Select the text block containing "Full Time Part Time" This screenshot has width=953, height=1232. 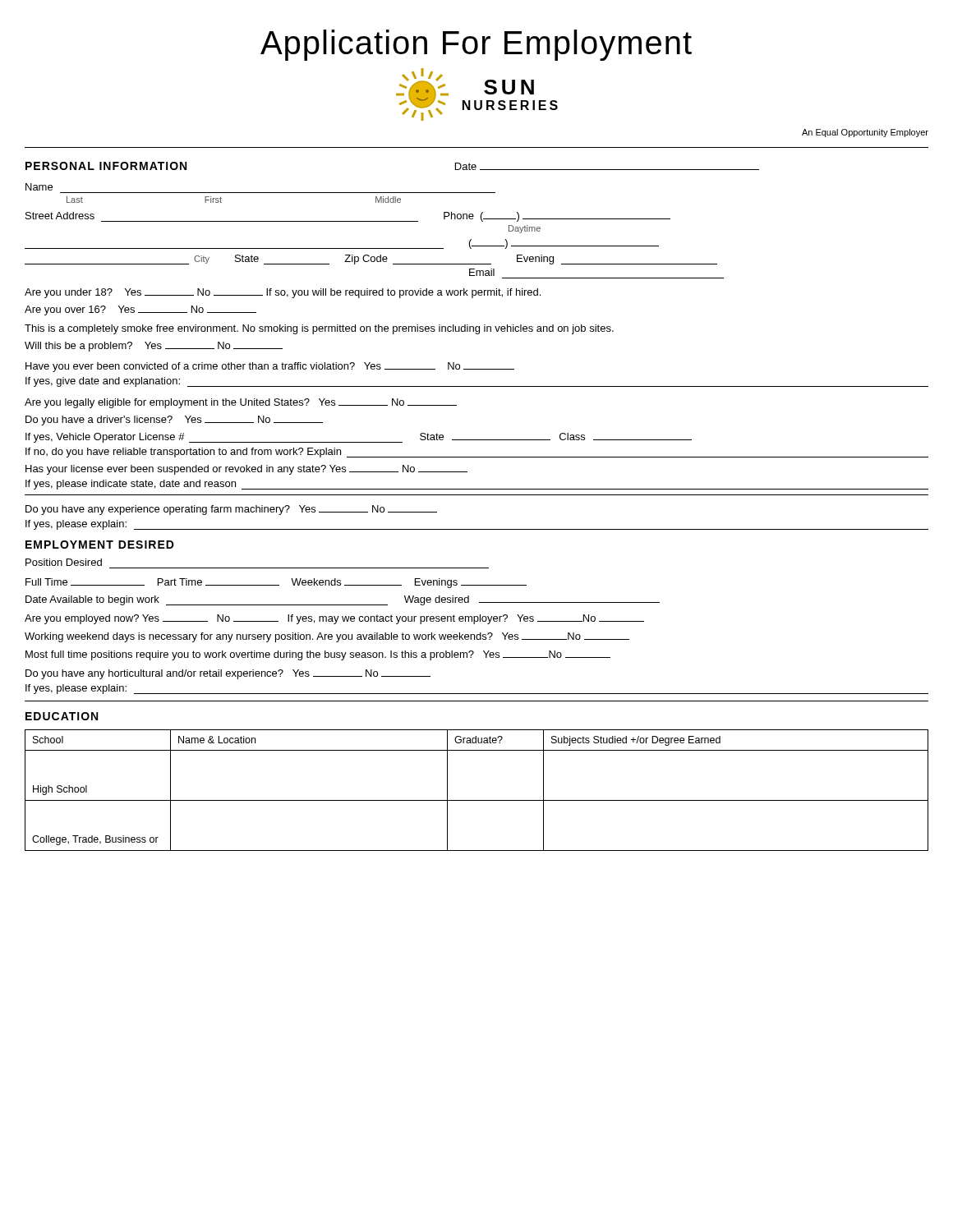point(276,581)
